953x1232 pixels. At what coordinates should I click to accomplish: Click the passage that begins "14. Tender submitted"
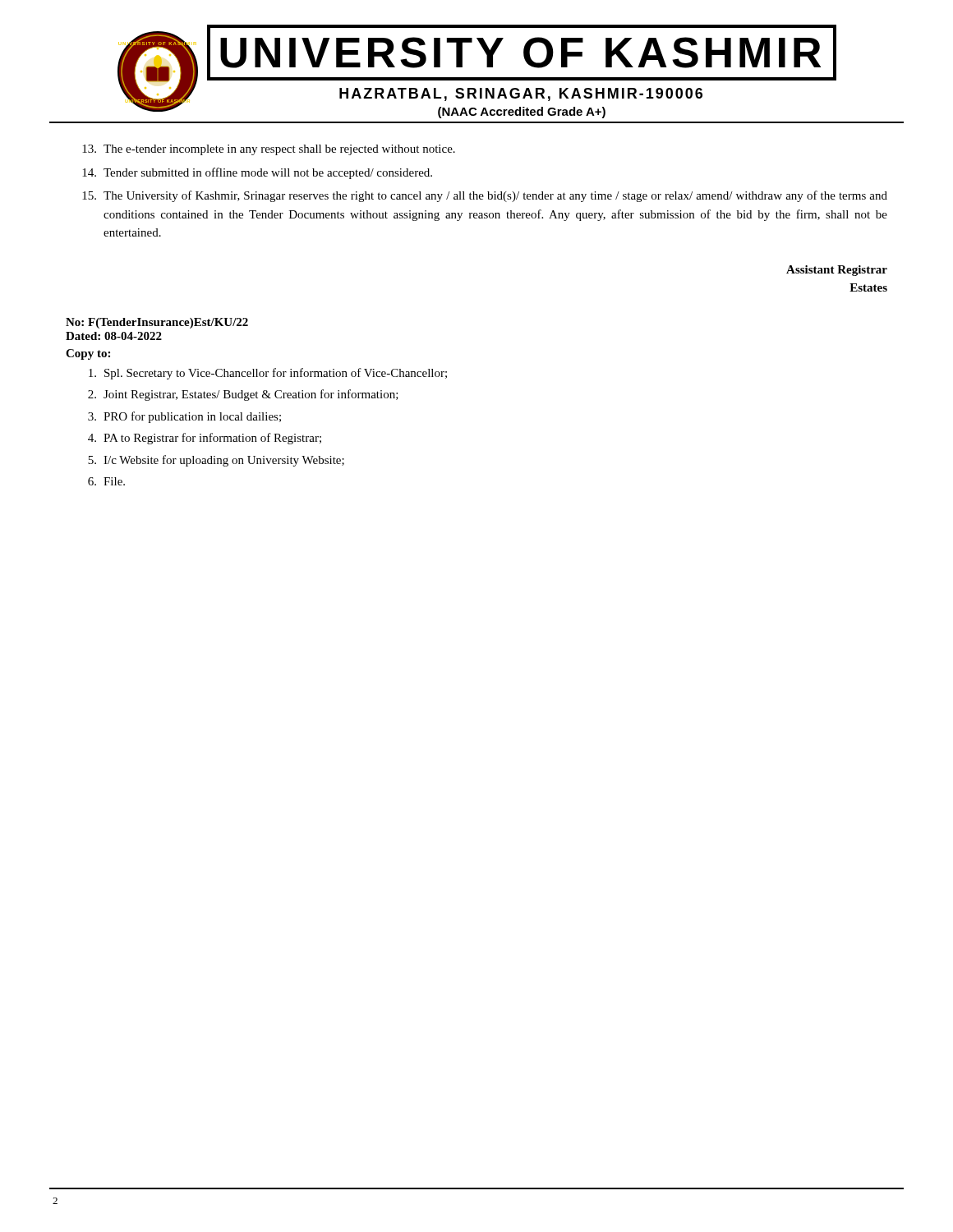click(x=257, y=173)
